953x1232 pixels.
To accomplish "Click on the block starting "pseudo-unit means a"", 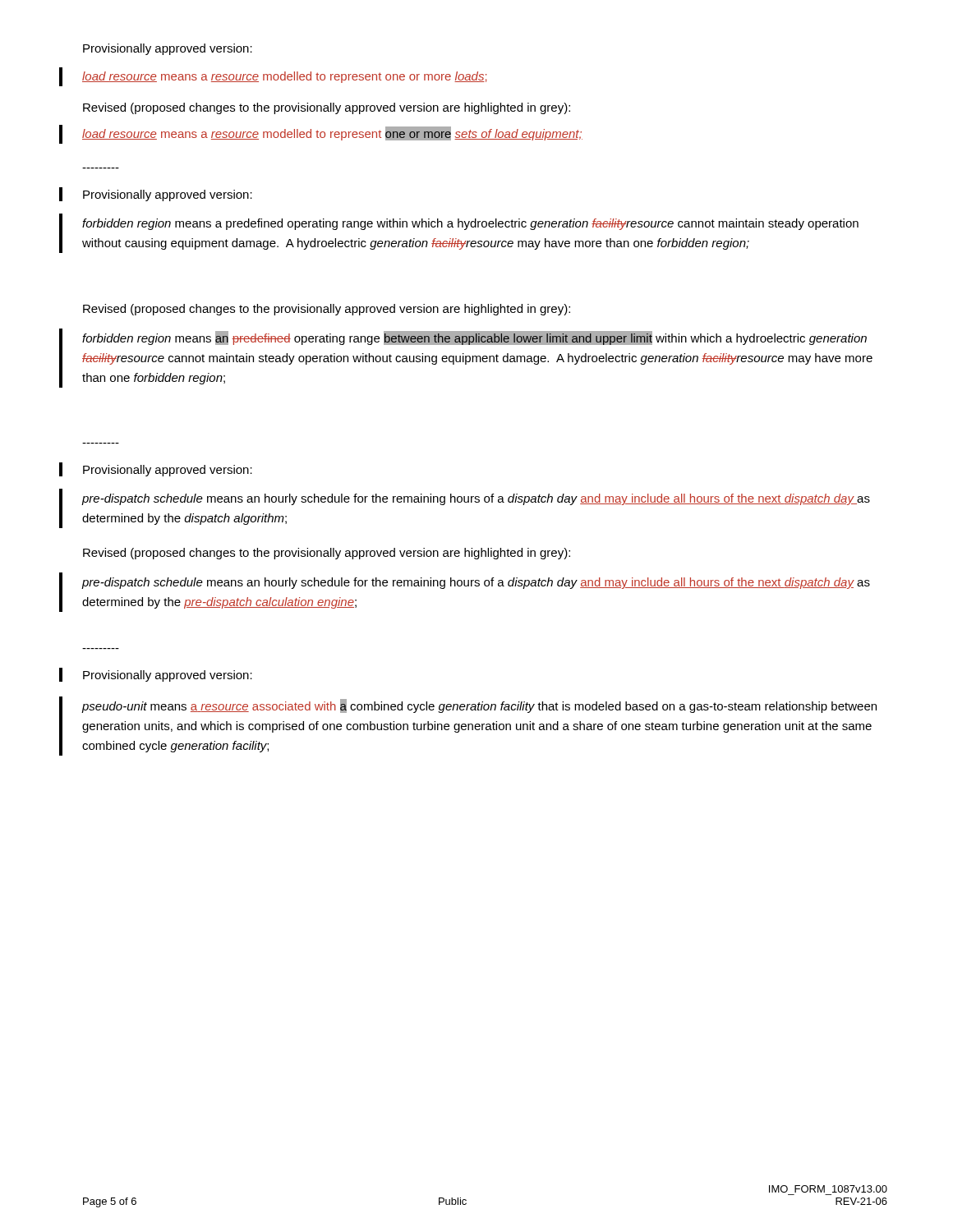I will coord(480,726).
